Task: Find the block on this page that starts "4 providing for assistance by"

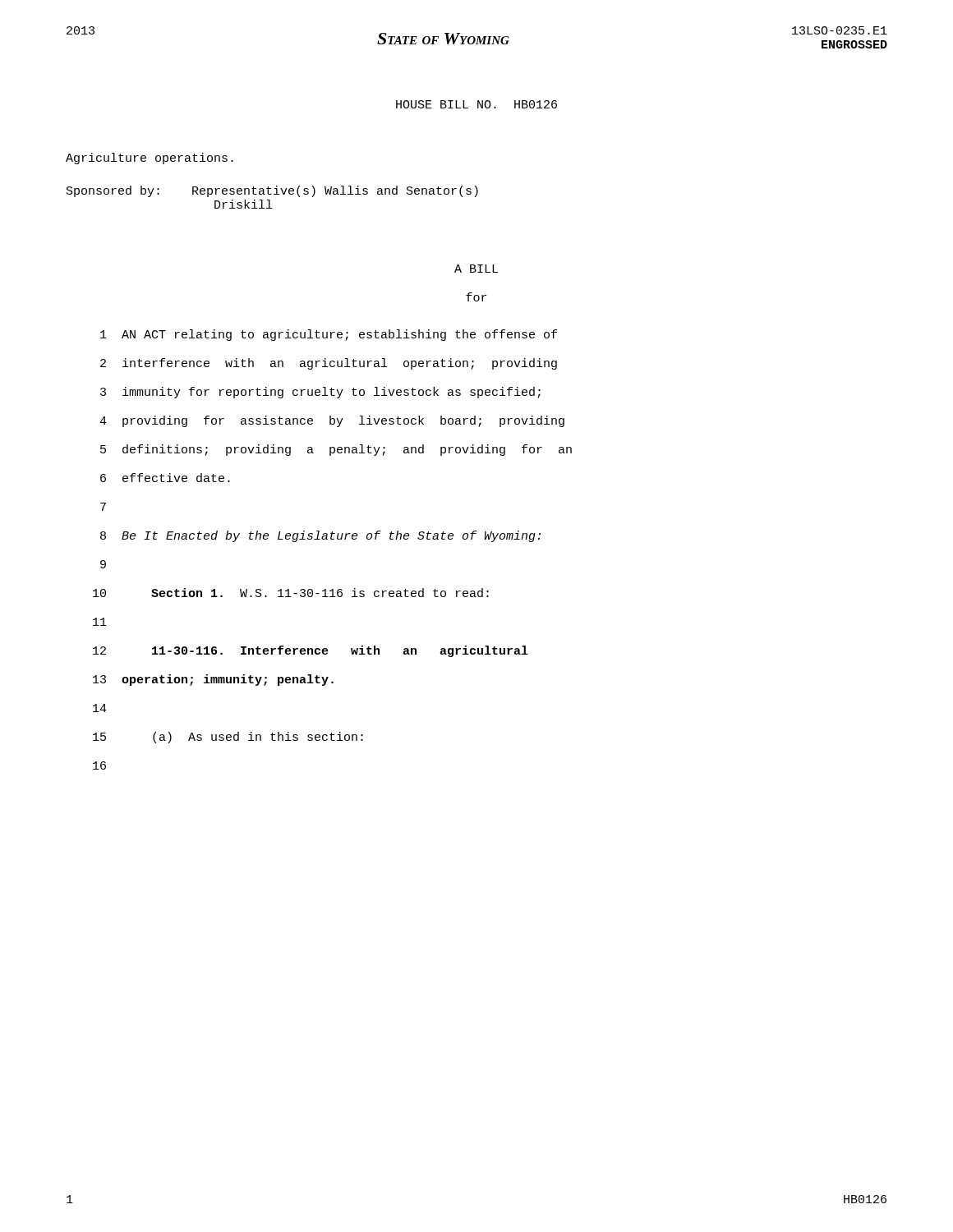Action: pyautogui.click(x=476, y=422)
